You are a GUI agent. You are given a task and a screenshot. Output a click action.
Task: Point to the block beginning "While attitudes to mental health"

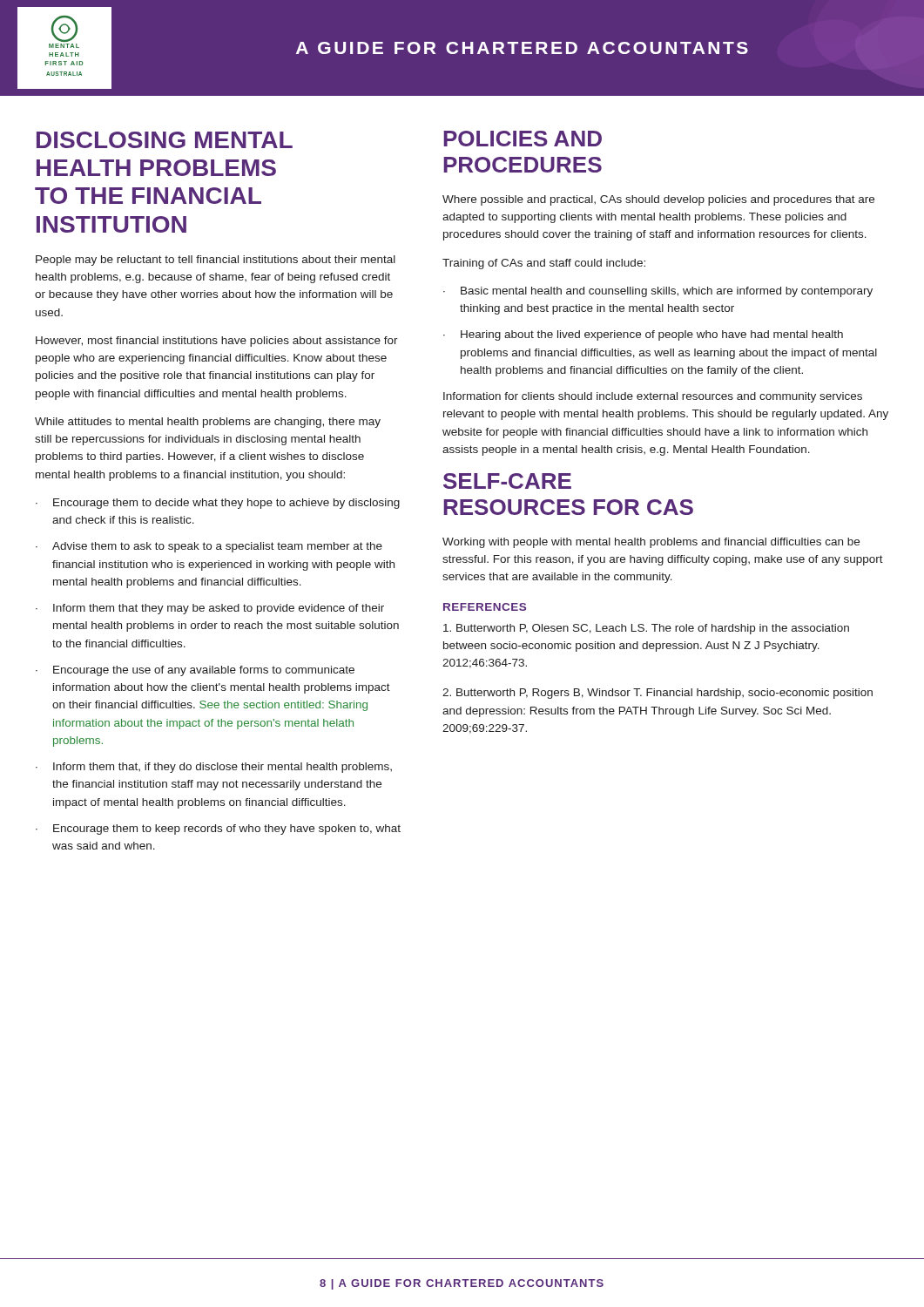pos(208,448)
